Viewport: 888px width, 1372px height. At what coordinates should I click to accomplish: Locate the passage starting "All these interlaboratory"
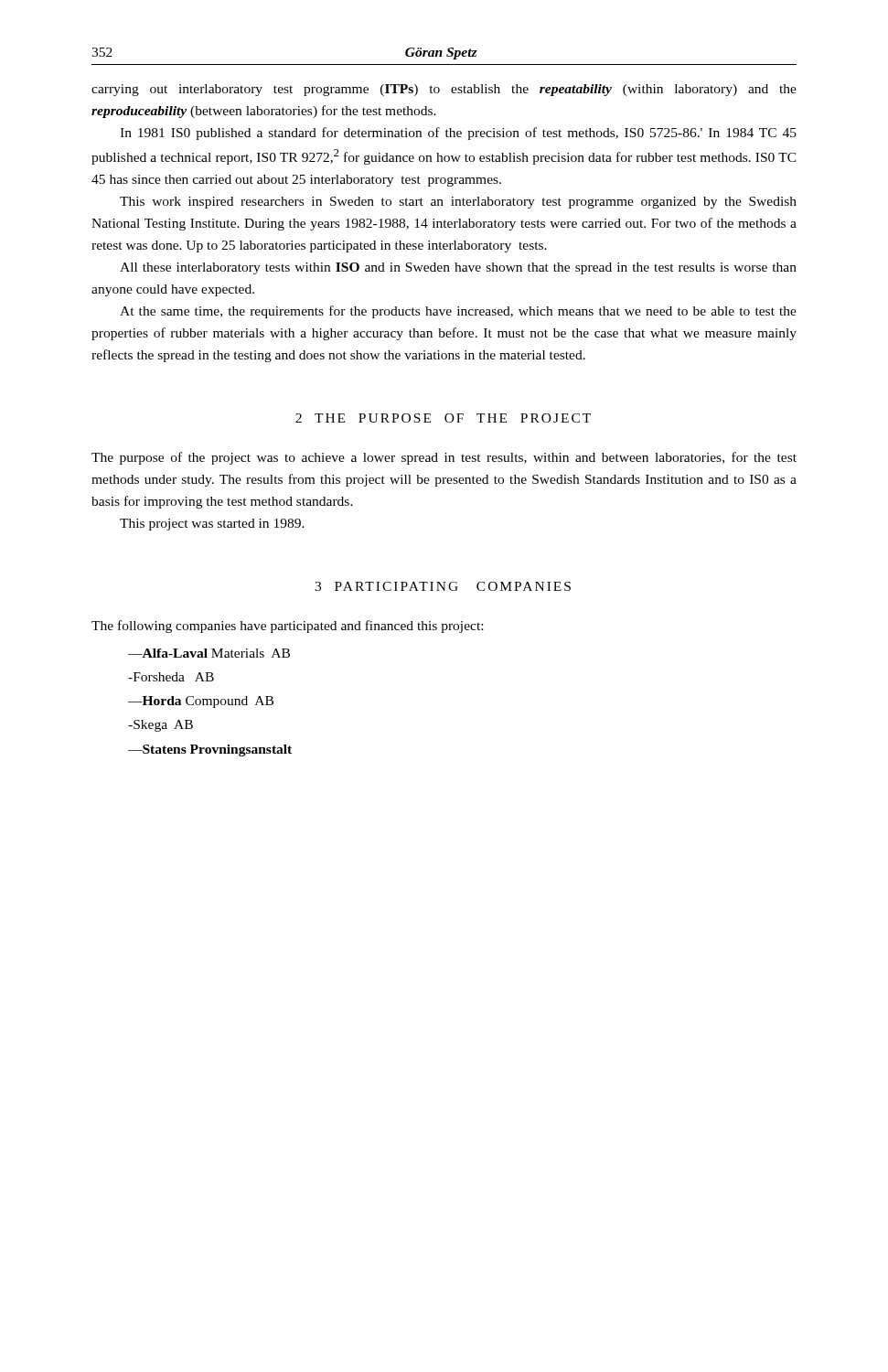pyautogui.click(x=444, y=278)
